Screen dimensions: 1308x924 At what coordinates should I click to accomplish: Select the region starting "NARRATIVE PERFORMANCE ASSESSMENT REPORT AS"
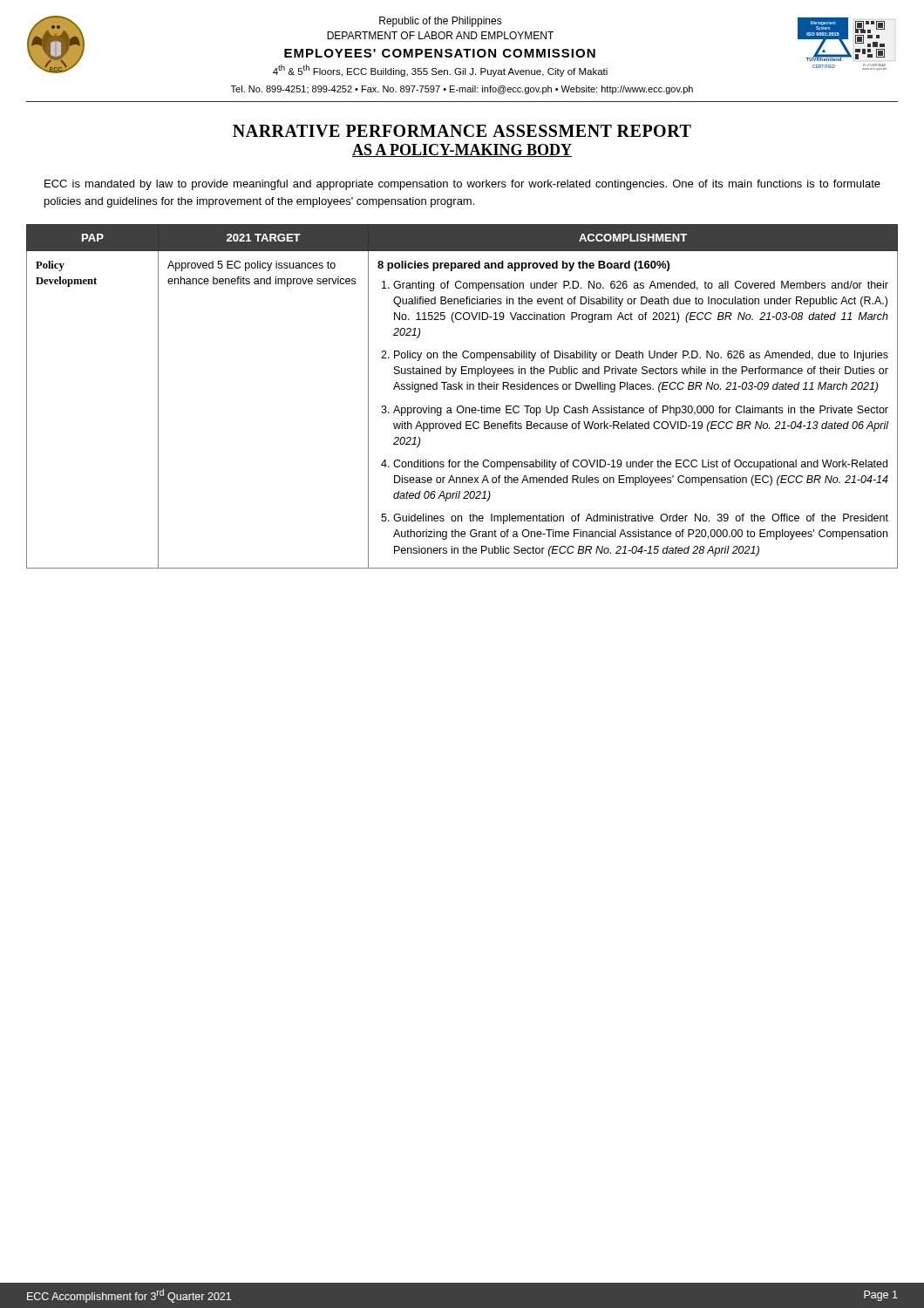coord(462,140)
